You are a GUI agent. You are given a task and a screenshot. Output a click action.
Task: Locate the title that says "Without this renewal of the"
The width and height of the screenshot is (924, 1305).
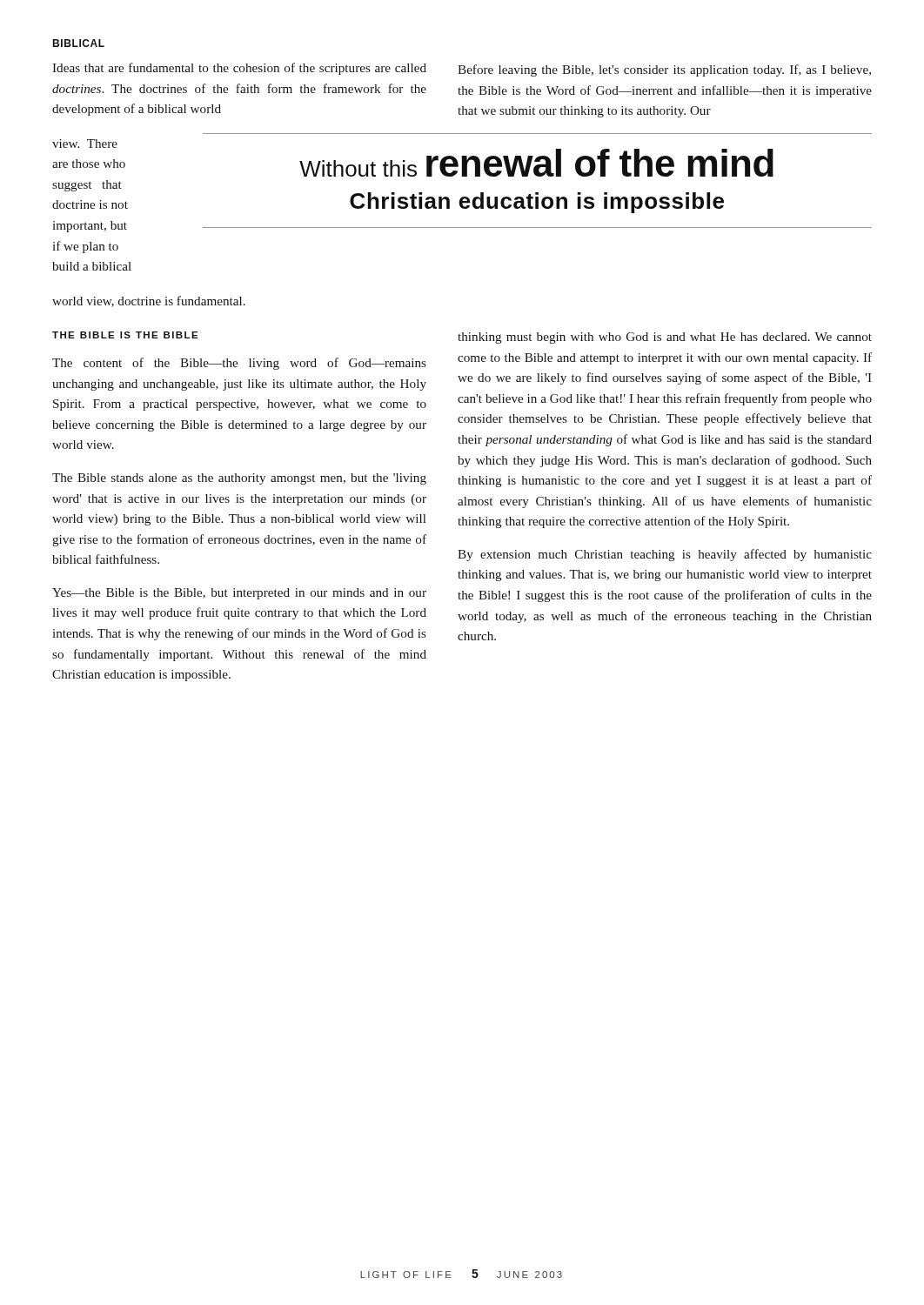[537, 178]
